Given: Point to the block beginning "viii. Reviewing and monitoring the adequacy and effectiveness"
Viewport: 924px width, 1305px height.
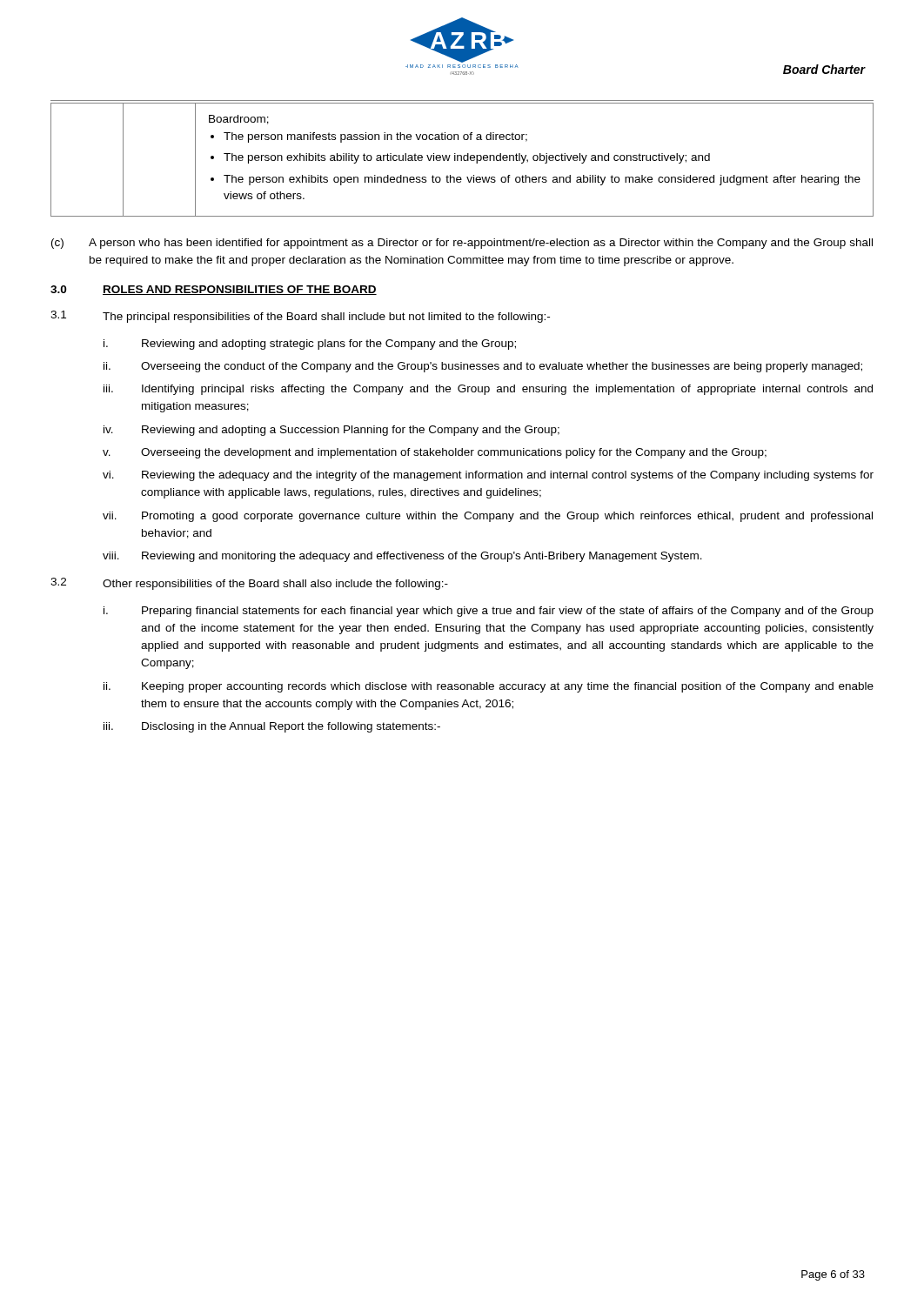Looking at the screenshot, I should point(488,556).
